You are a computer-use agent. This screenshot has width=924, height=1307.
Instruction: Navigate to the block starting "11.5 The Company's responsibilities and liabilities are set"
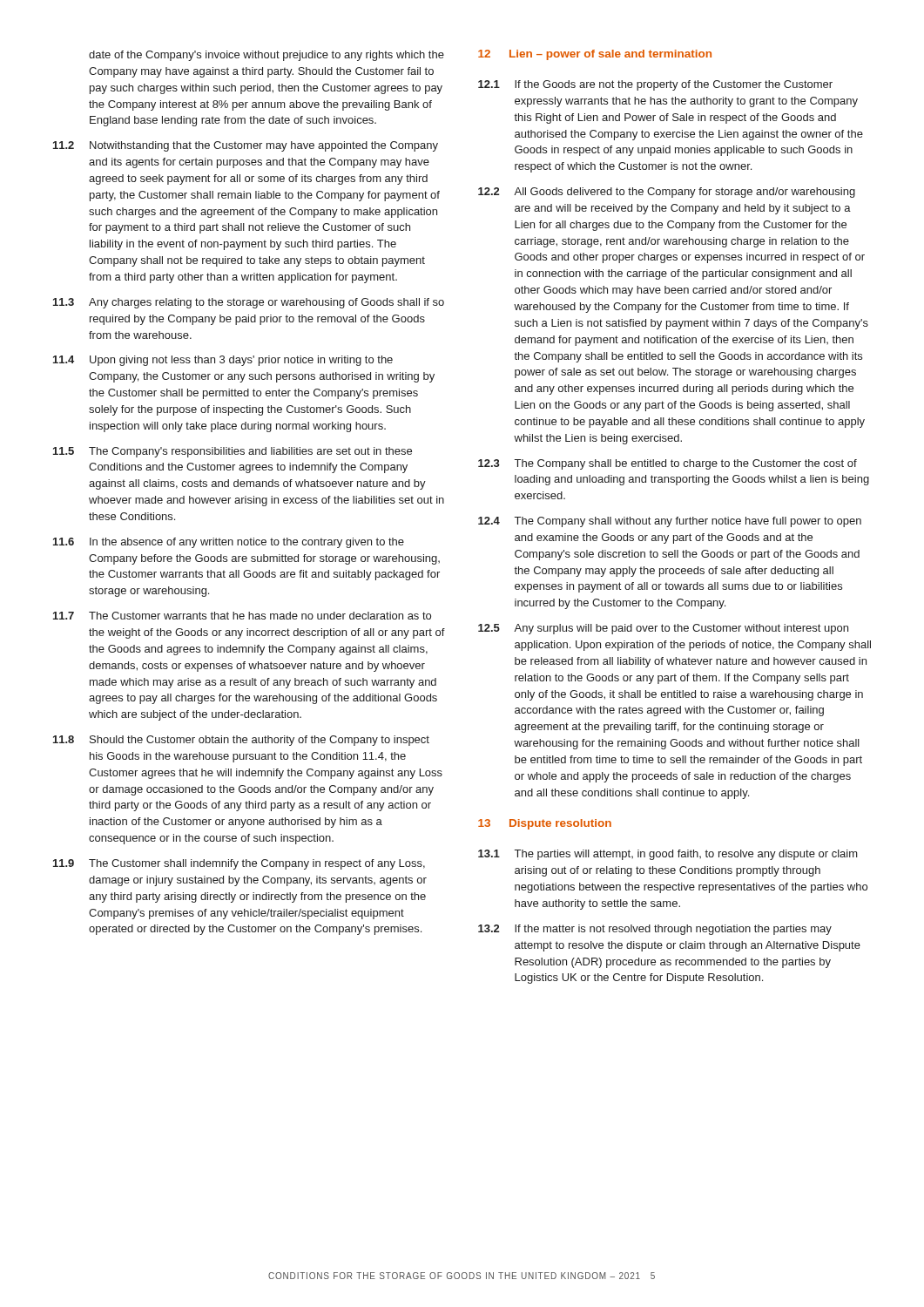[249, 484]
